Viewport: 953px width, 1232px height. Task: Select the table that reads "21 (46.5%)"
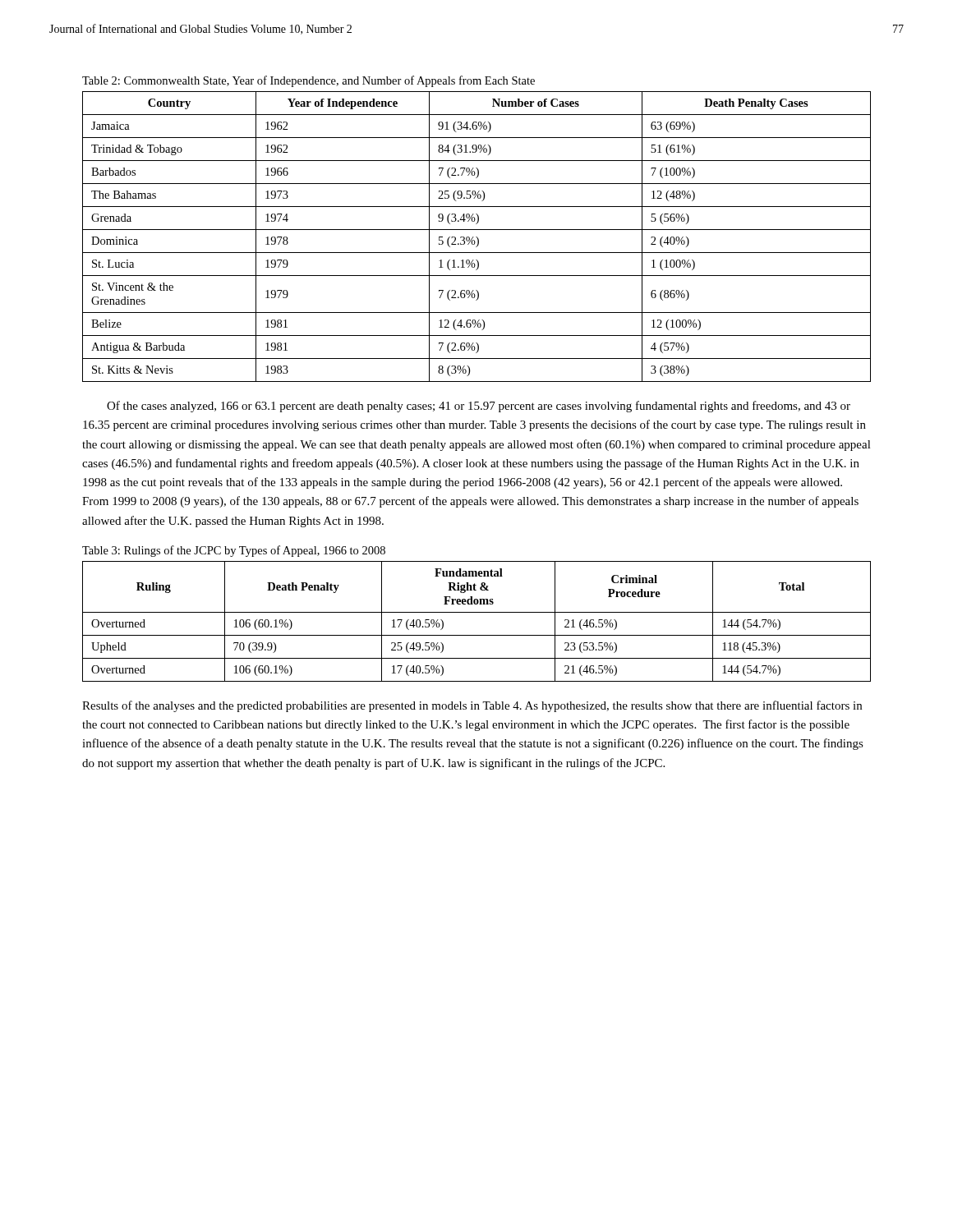point(476,621)
